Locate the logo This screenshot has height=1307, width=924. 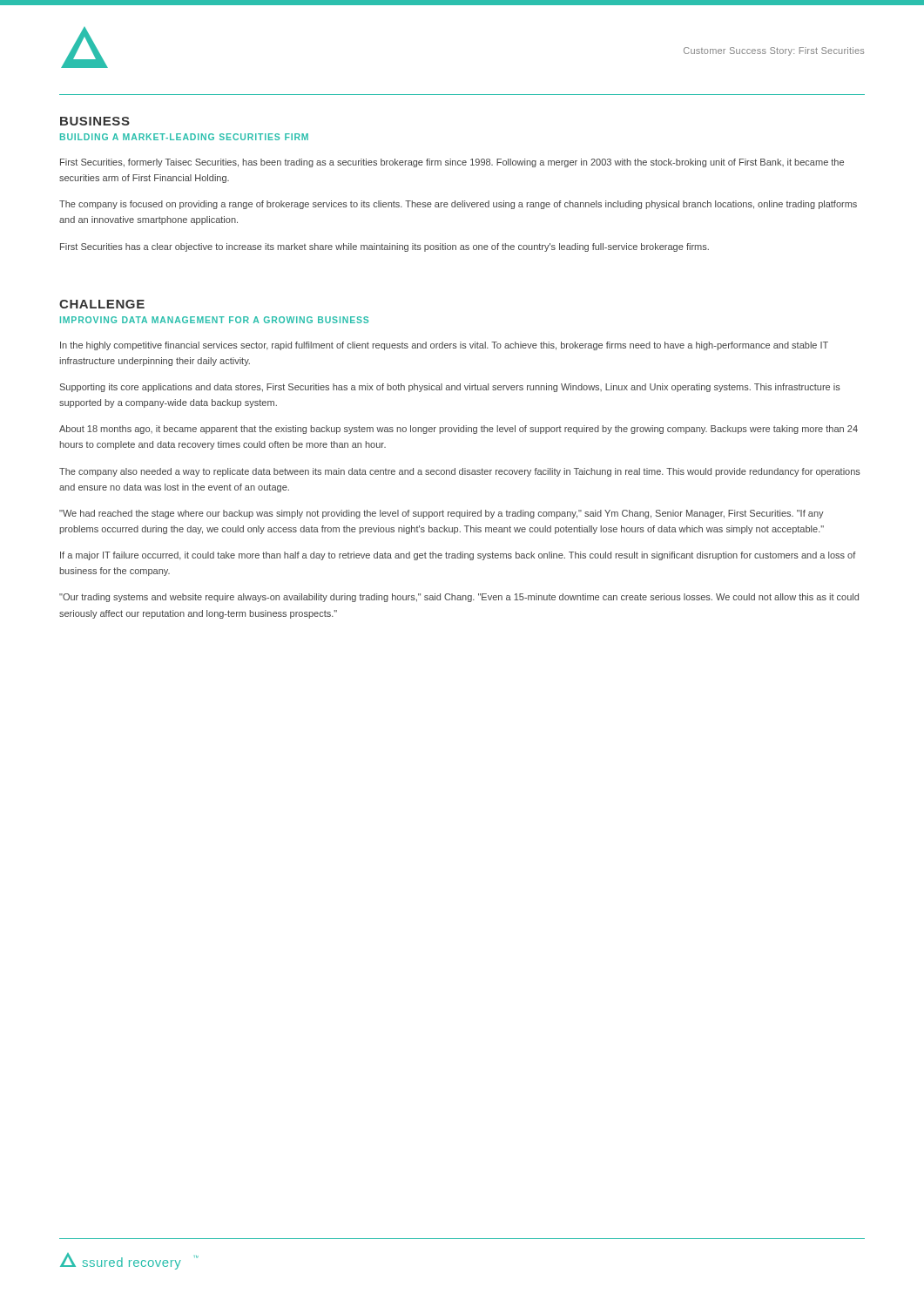(84, 49)
